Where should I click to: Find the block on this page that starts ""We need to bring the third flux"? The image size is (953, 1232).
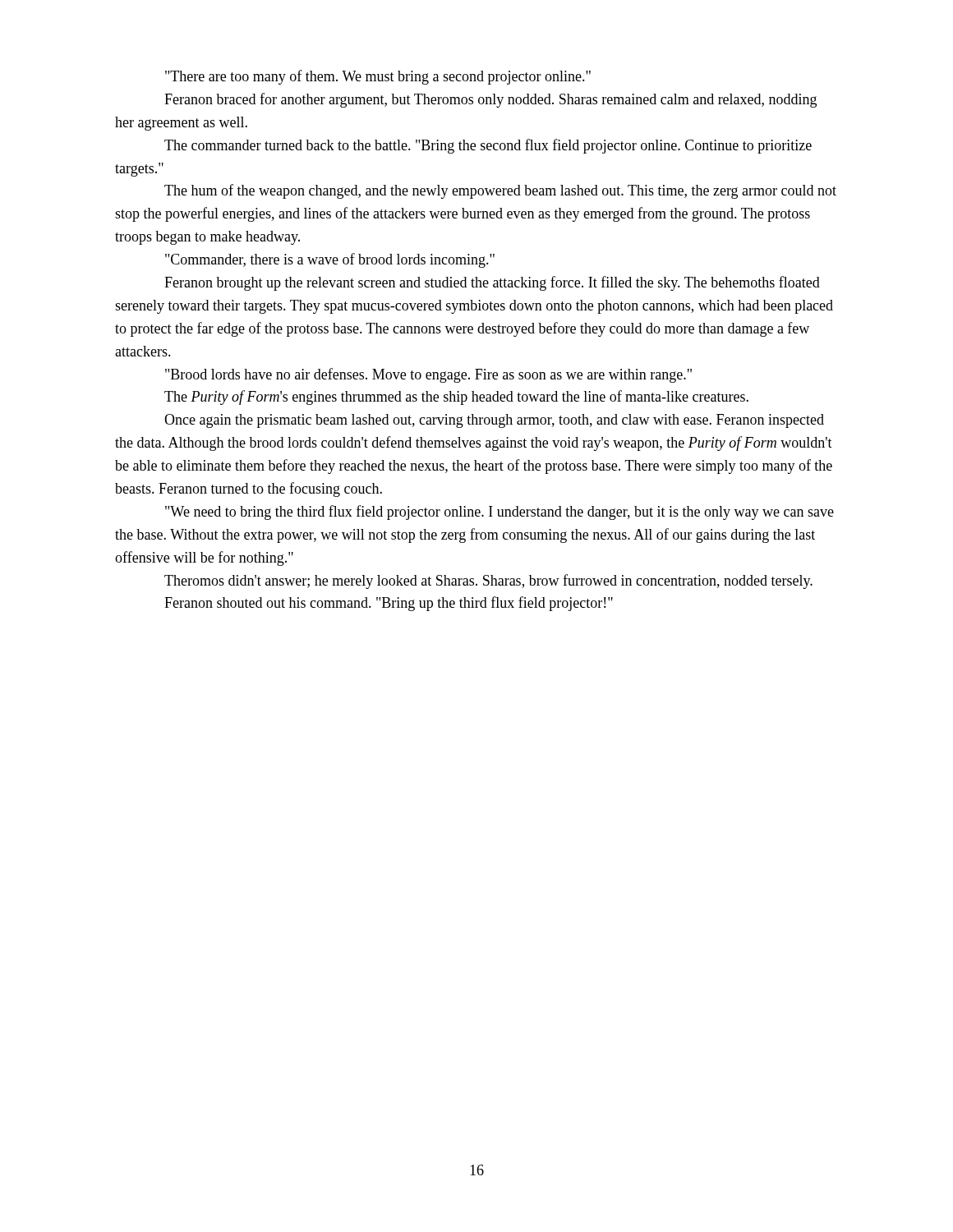476,535
